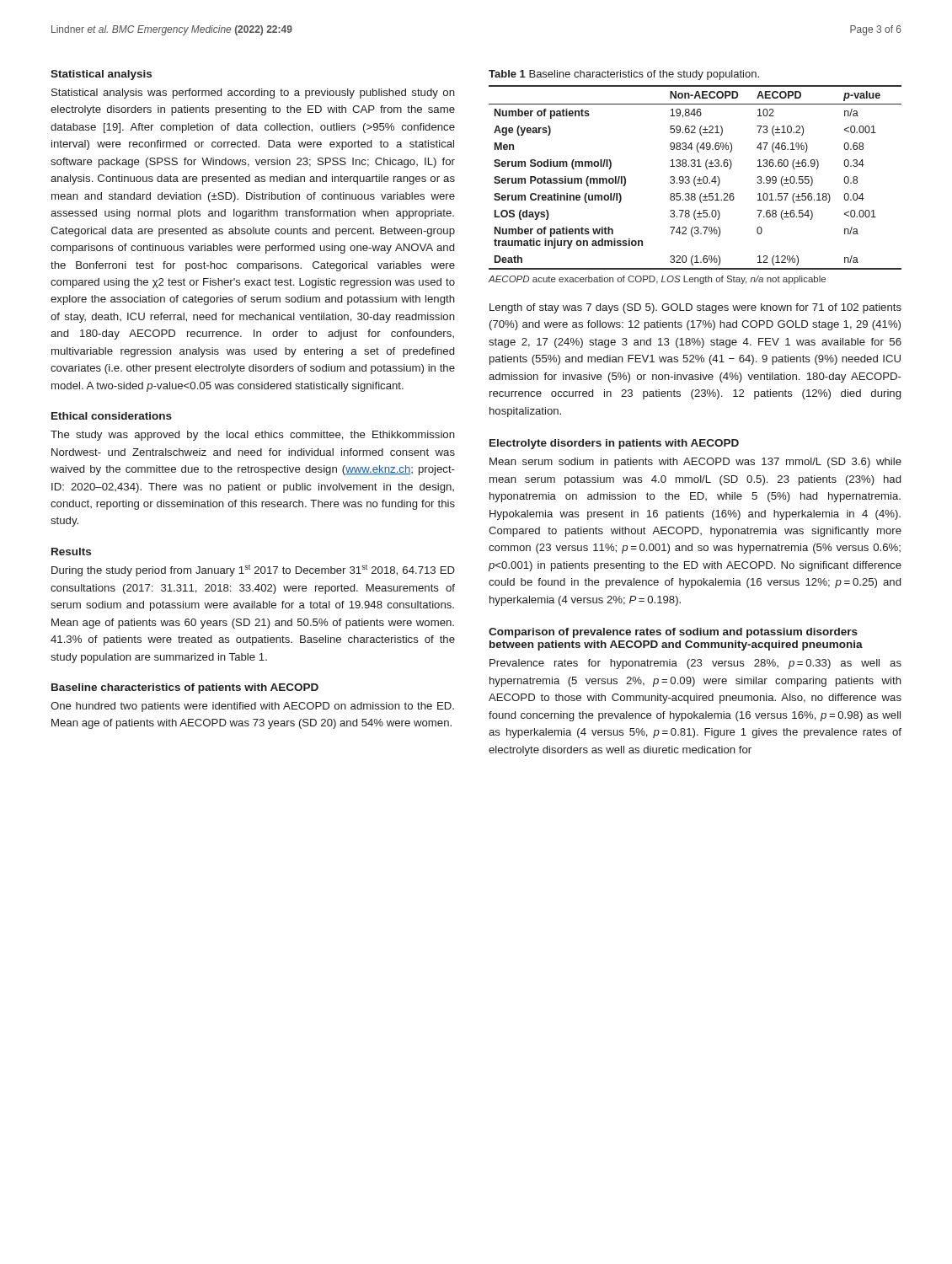Viewport: 952px width, 1264px height.
Task: Click the caption that begins "Table 1 Baseline"
Action: (624, 74)
